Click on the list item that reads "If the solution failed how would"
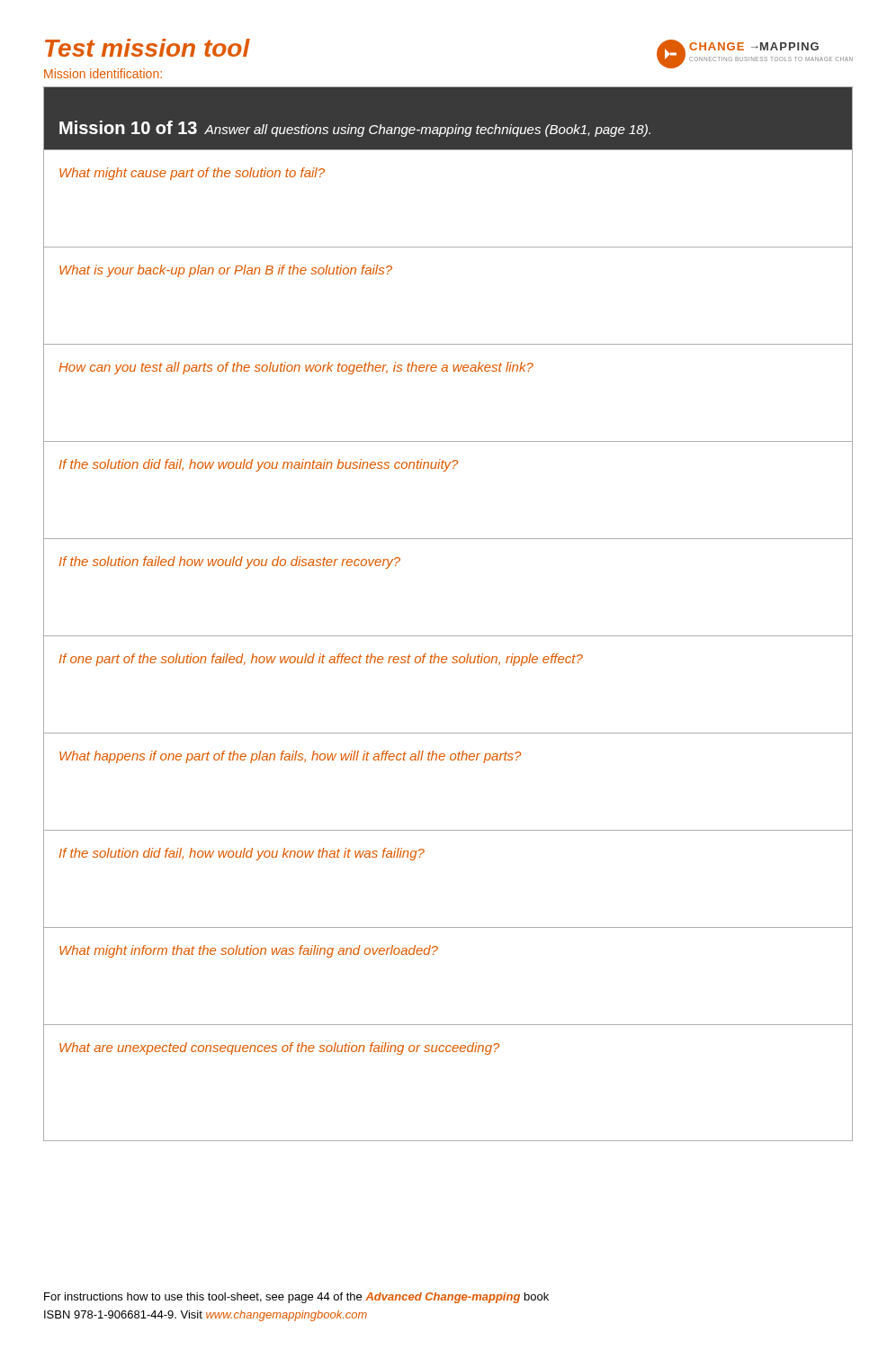The image size is (896, 1350). pos(230,562)
